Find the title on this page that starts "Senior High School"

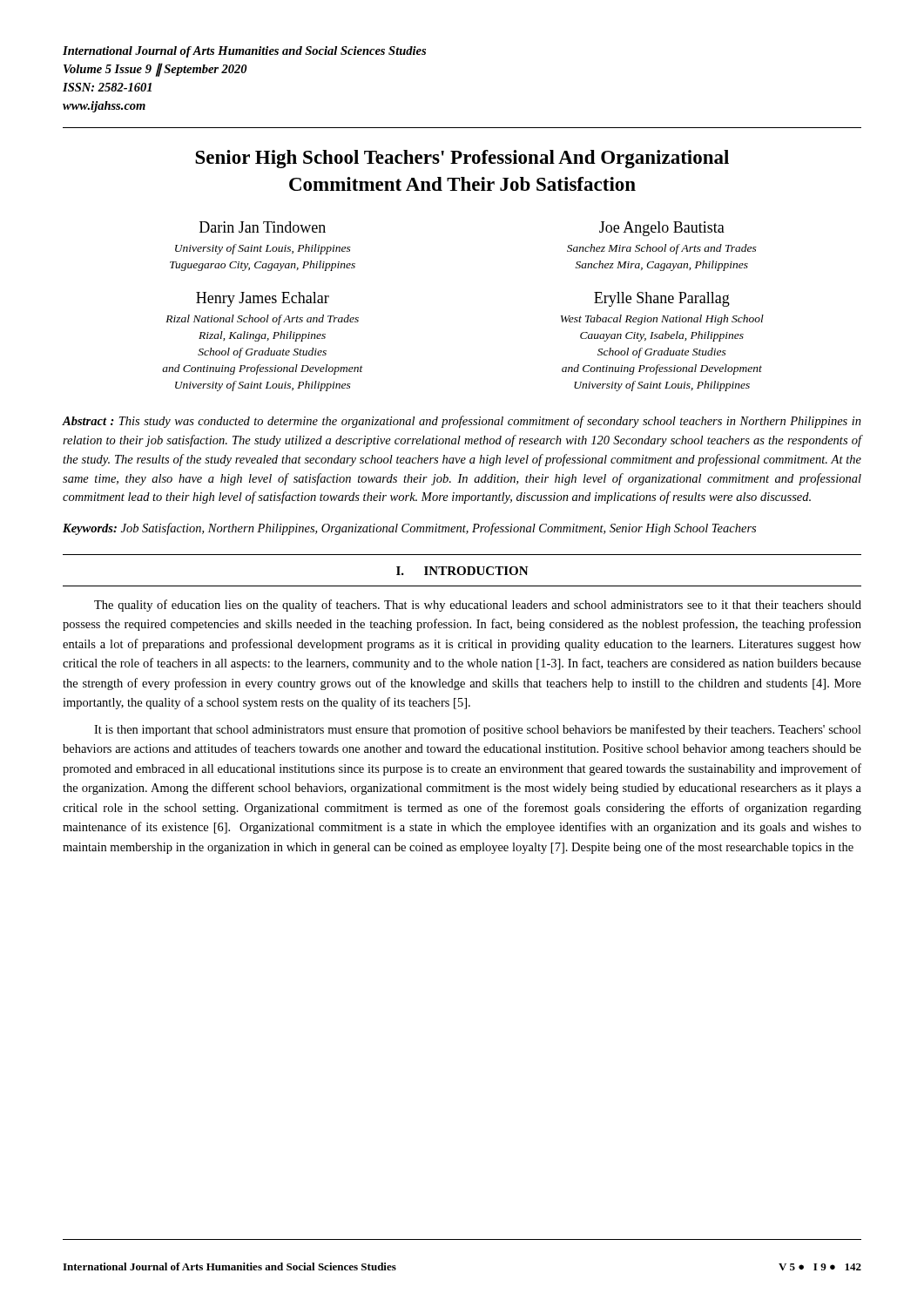coord(462,171)
